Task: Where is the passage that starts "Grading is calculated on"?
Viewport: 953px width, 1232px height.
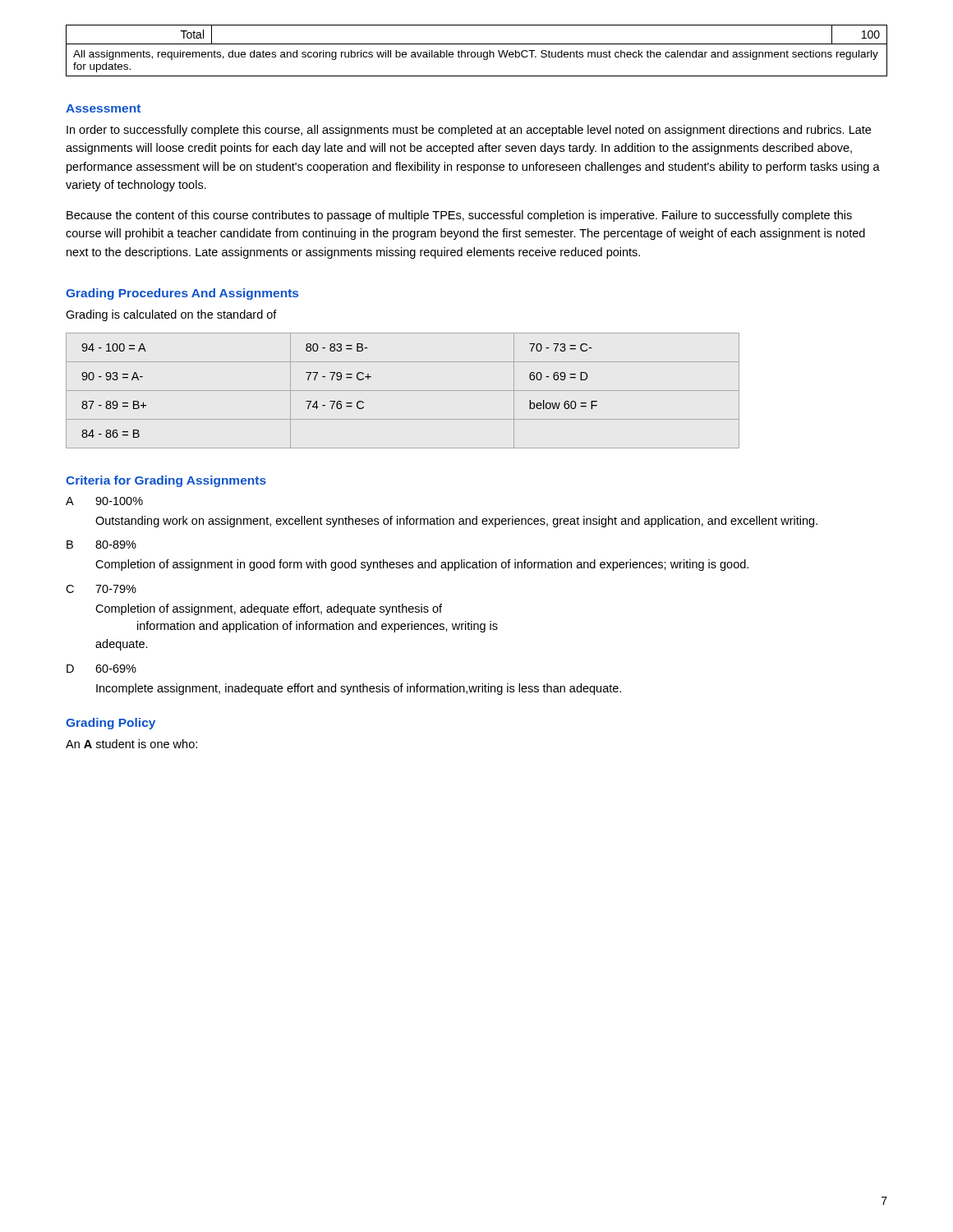Action: [171, 315]
